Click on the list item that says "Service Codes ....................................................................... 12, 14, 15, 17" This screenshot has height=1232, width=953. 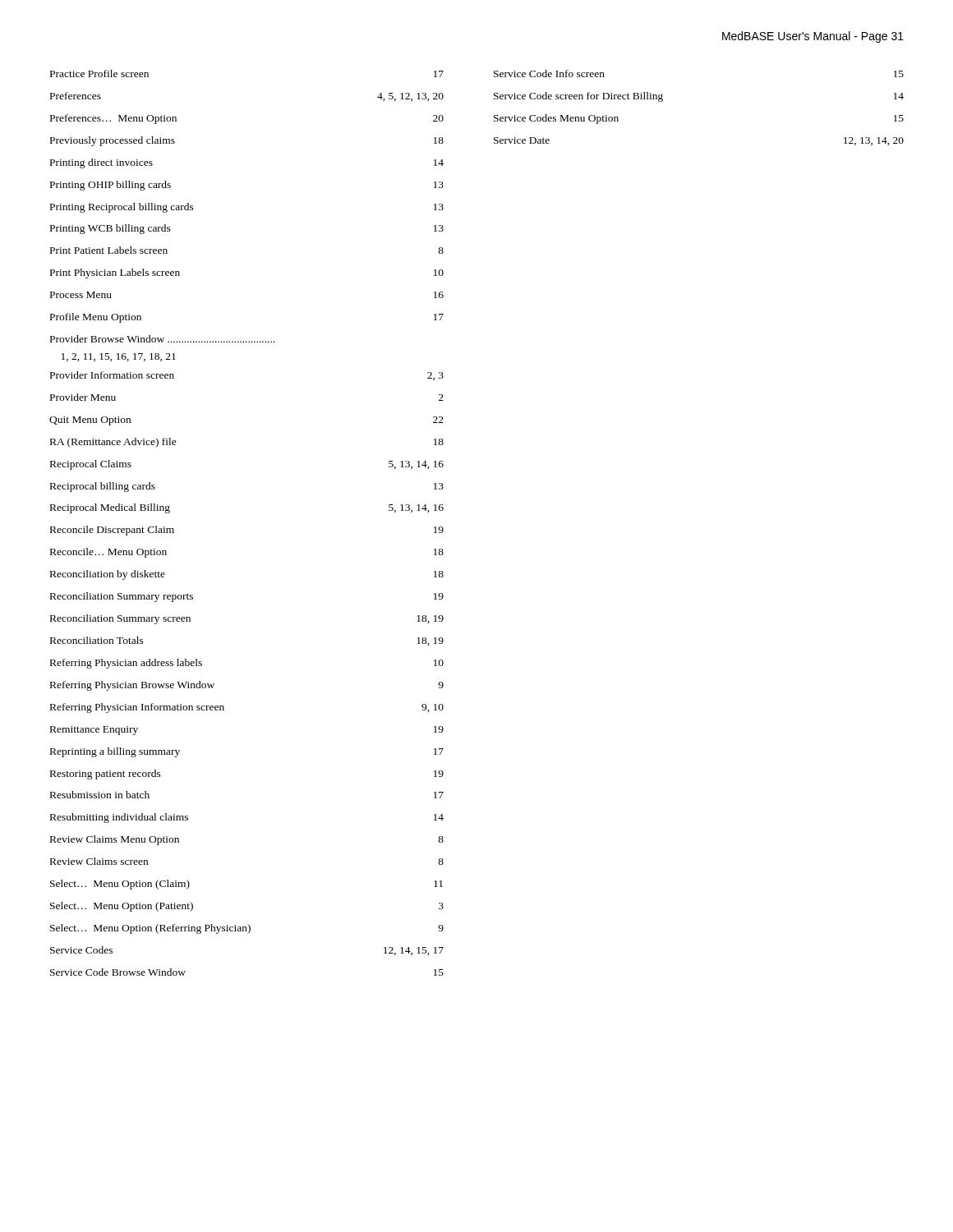[80, 951]
